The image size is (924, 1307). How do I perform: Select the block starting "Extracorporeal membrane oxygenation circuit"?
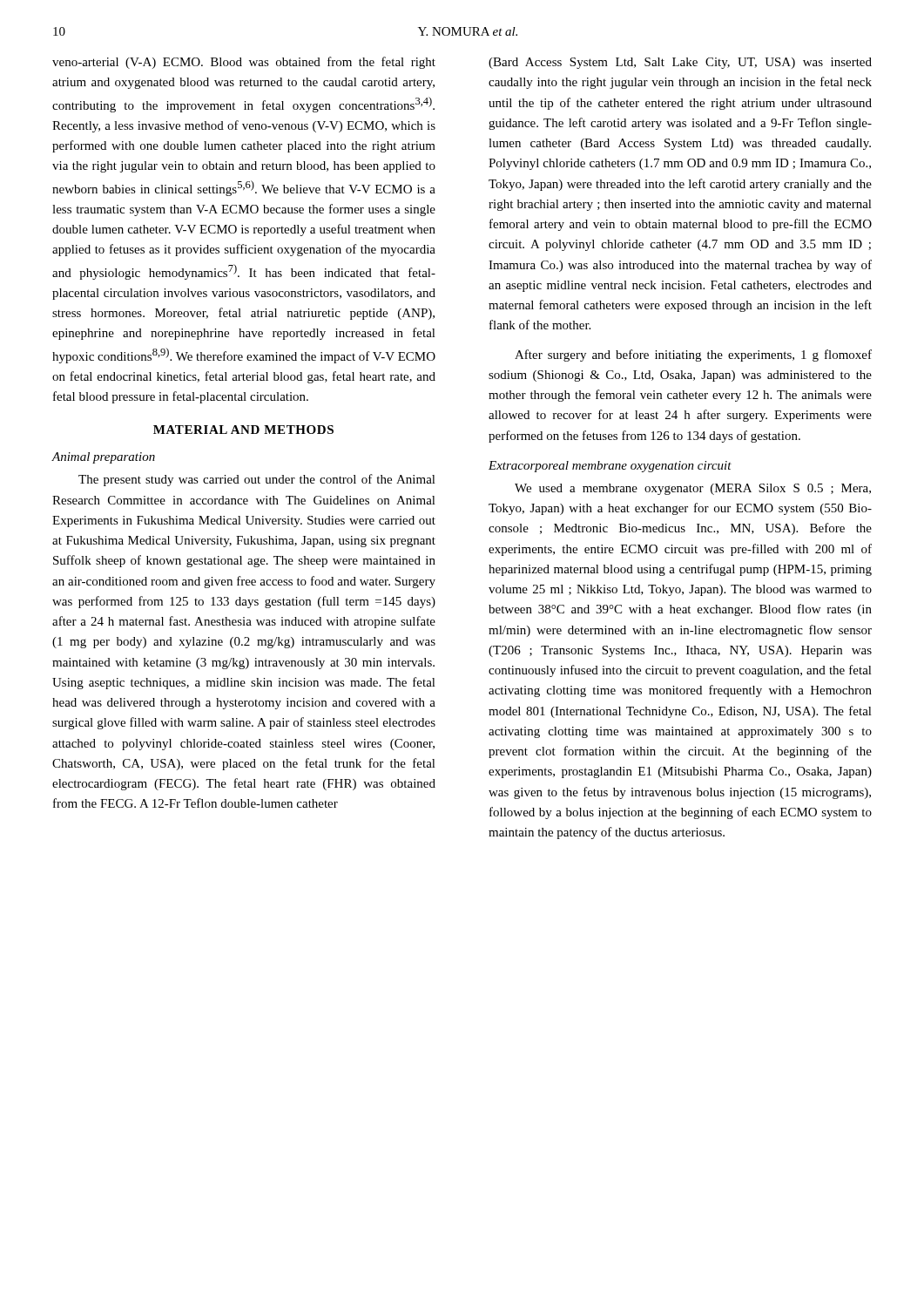(x=610, y=465)
